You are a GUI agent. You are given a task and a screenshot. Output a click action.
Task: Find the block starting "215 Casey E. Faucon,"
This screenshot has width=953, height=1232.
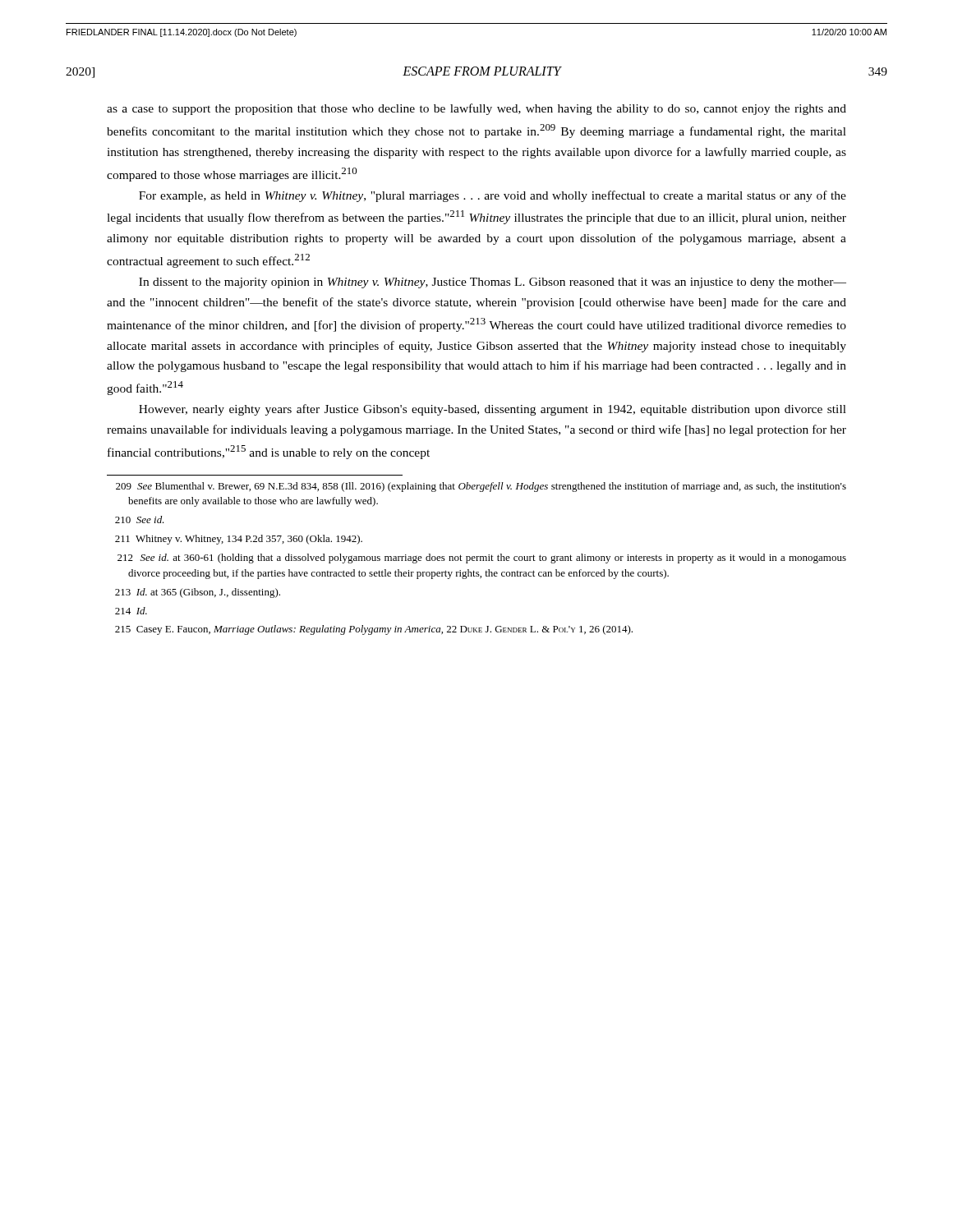(x=370, y=629)
